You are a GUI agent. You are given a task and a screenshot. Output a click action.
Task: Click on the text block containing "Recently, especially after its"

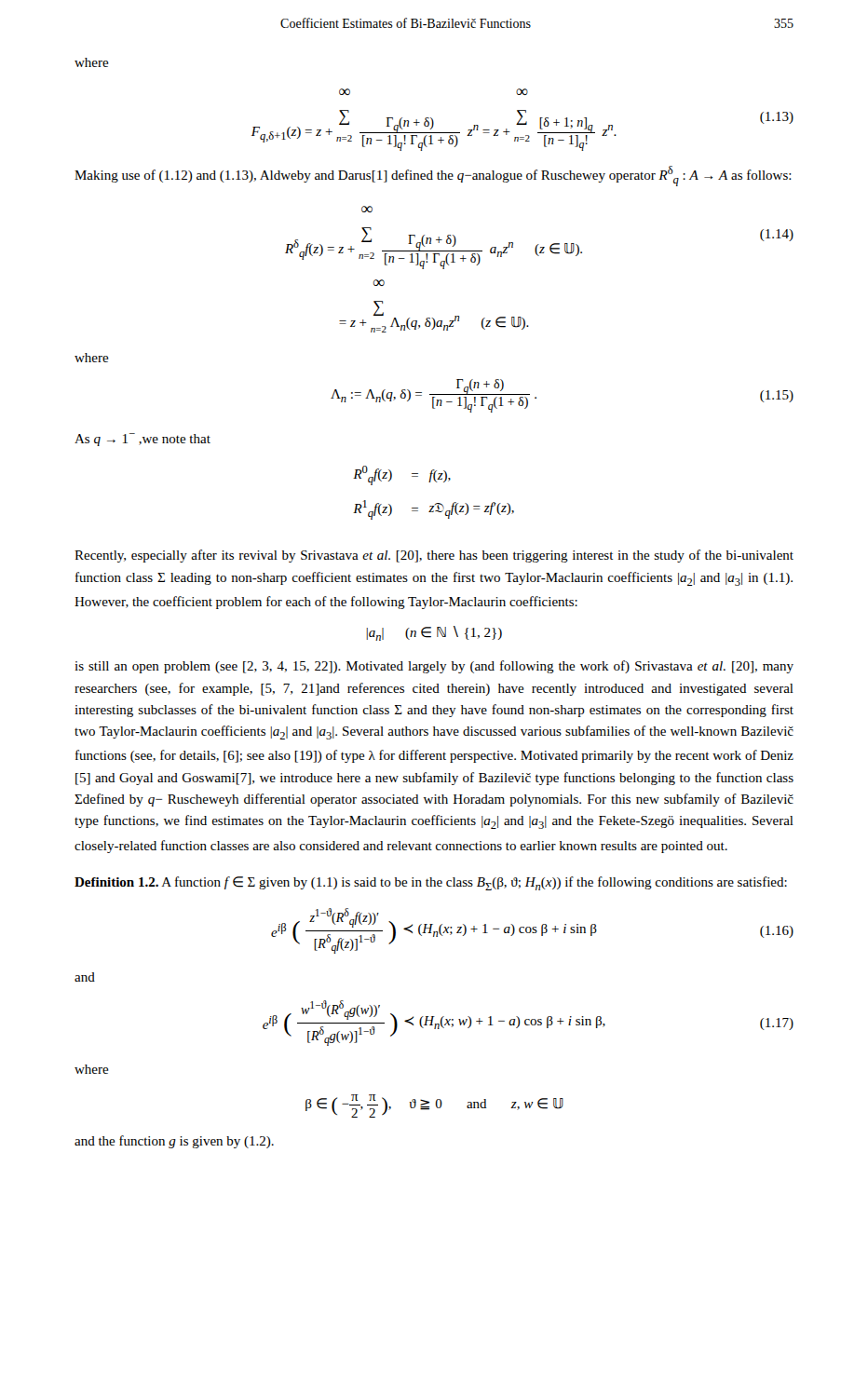pyautogui.click(x=434, y=579)
